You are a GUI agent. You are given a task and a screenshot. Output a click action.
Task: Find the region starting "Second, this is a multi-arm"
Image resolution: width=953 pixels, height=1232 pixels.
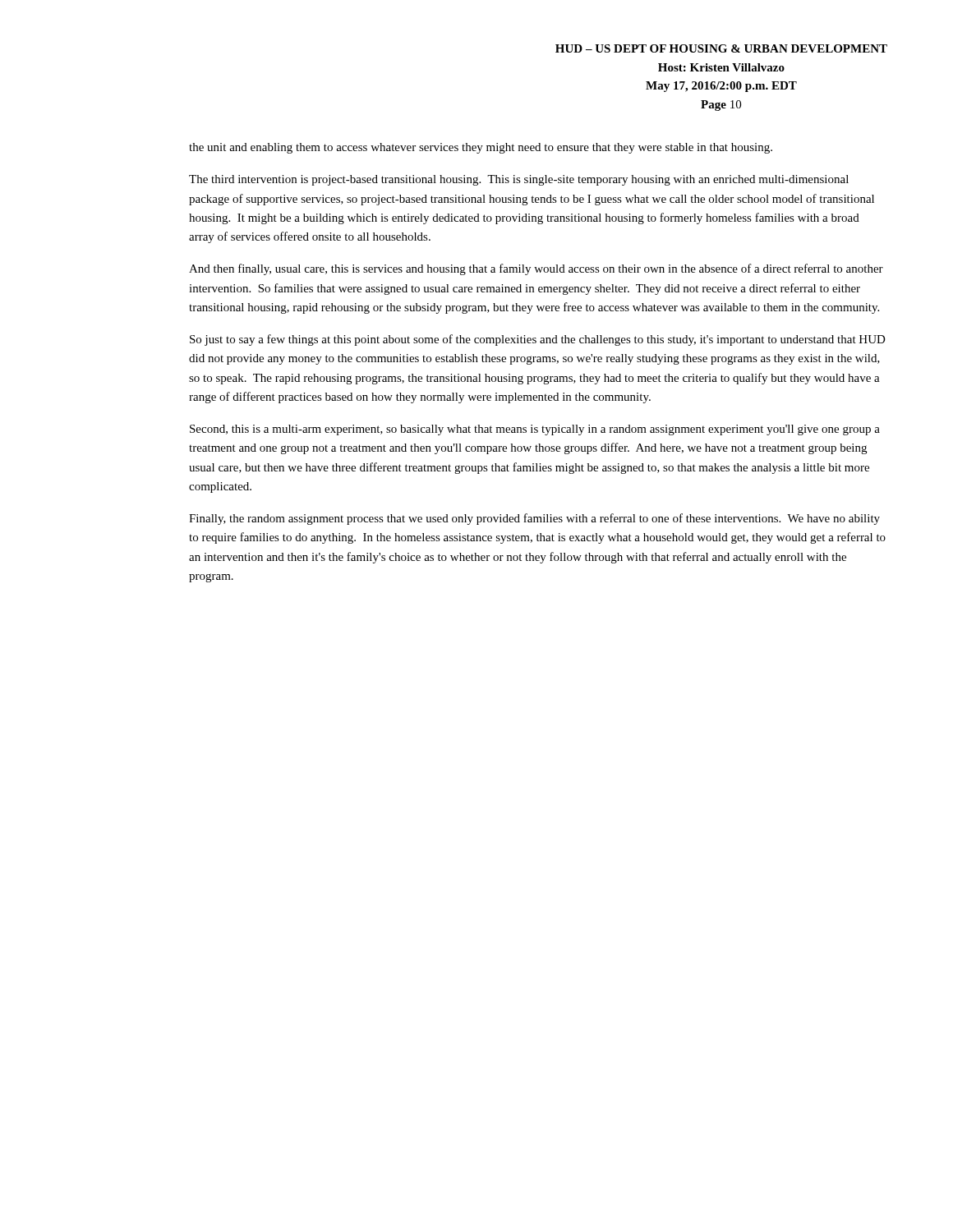[534, 457]
